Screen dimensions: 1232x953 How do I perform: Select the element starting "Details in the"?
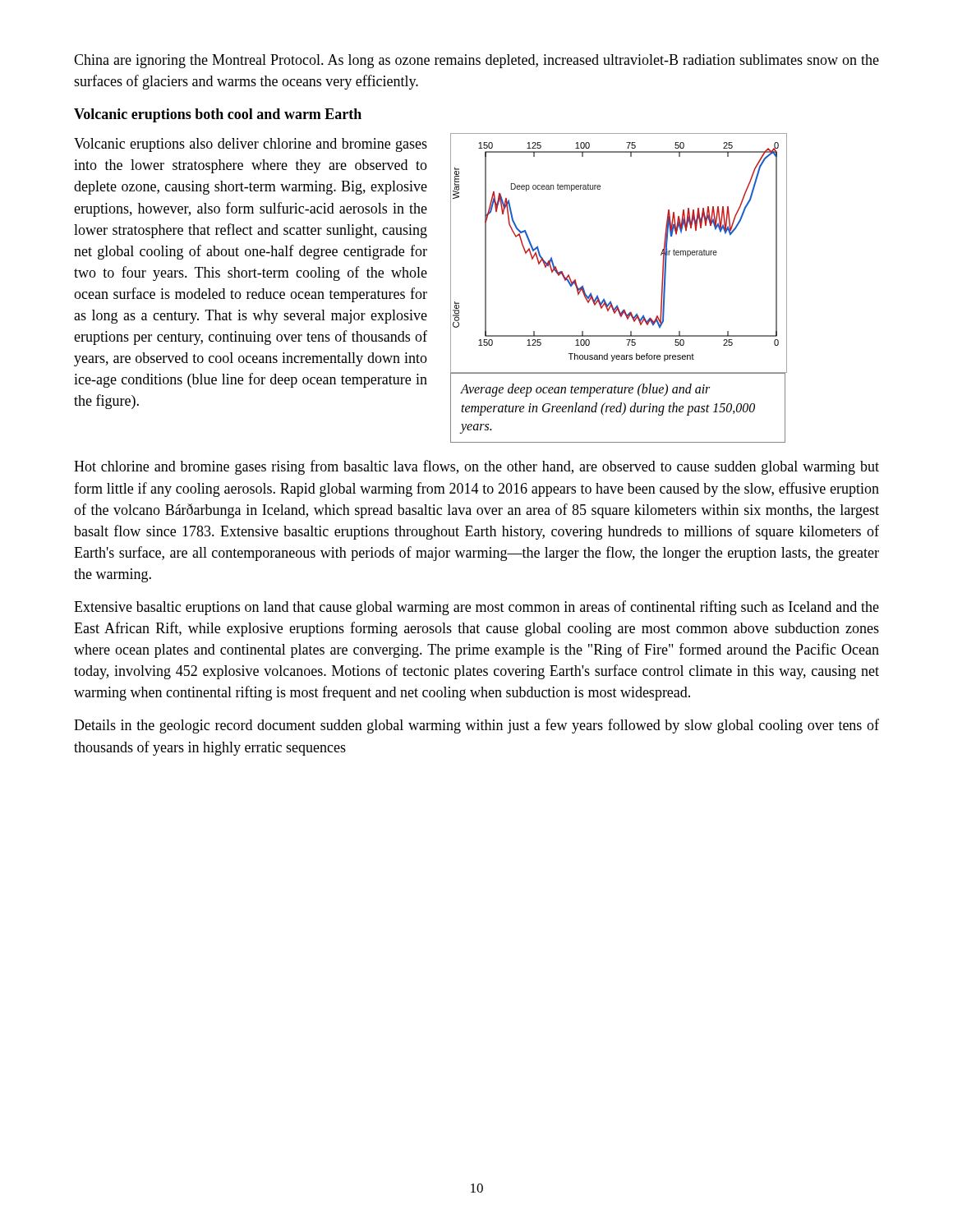coord(476,736)
